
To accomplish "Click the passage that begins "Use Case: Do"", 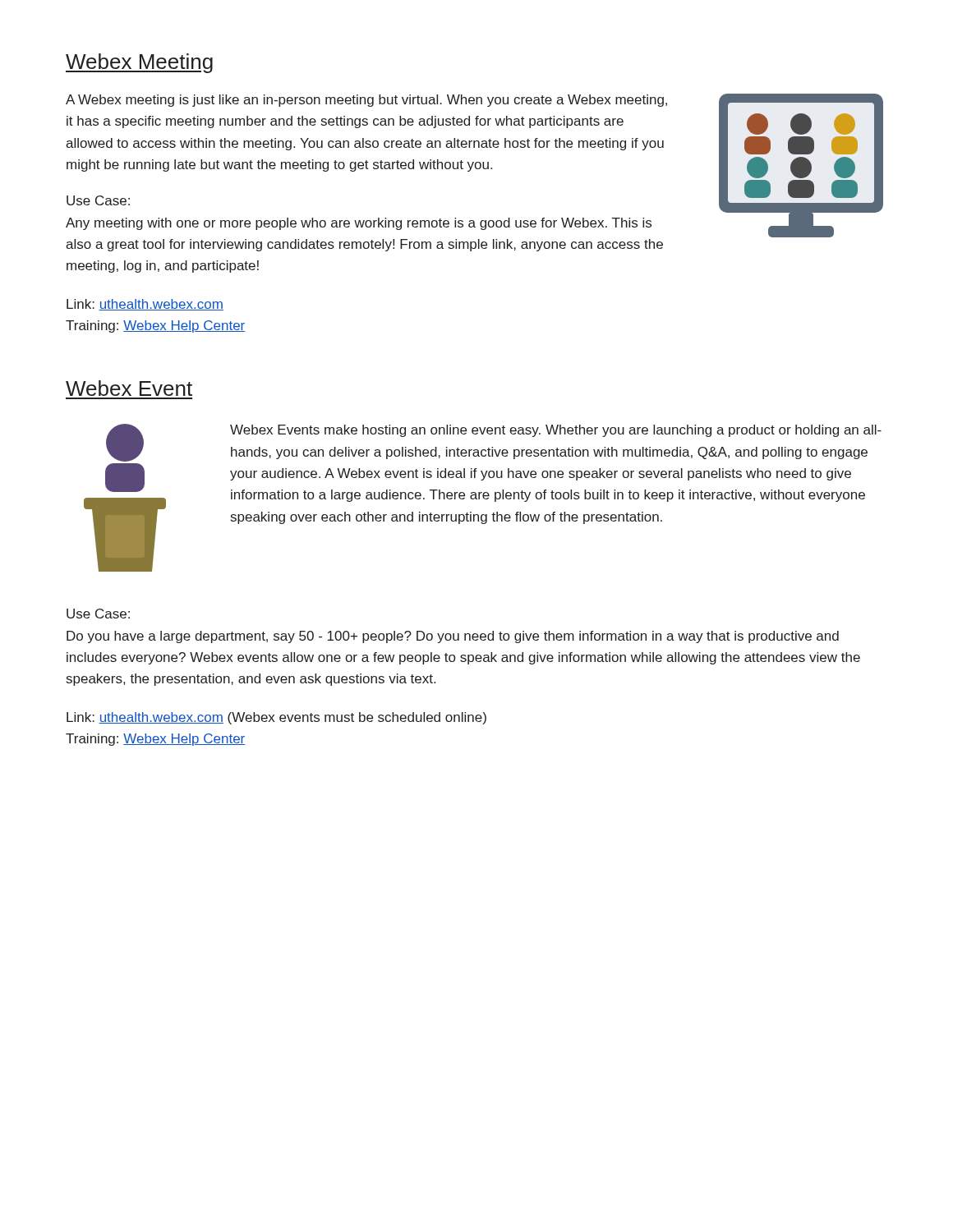I will [476, 647].
